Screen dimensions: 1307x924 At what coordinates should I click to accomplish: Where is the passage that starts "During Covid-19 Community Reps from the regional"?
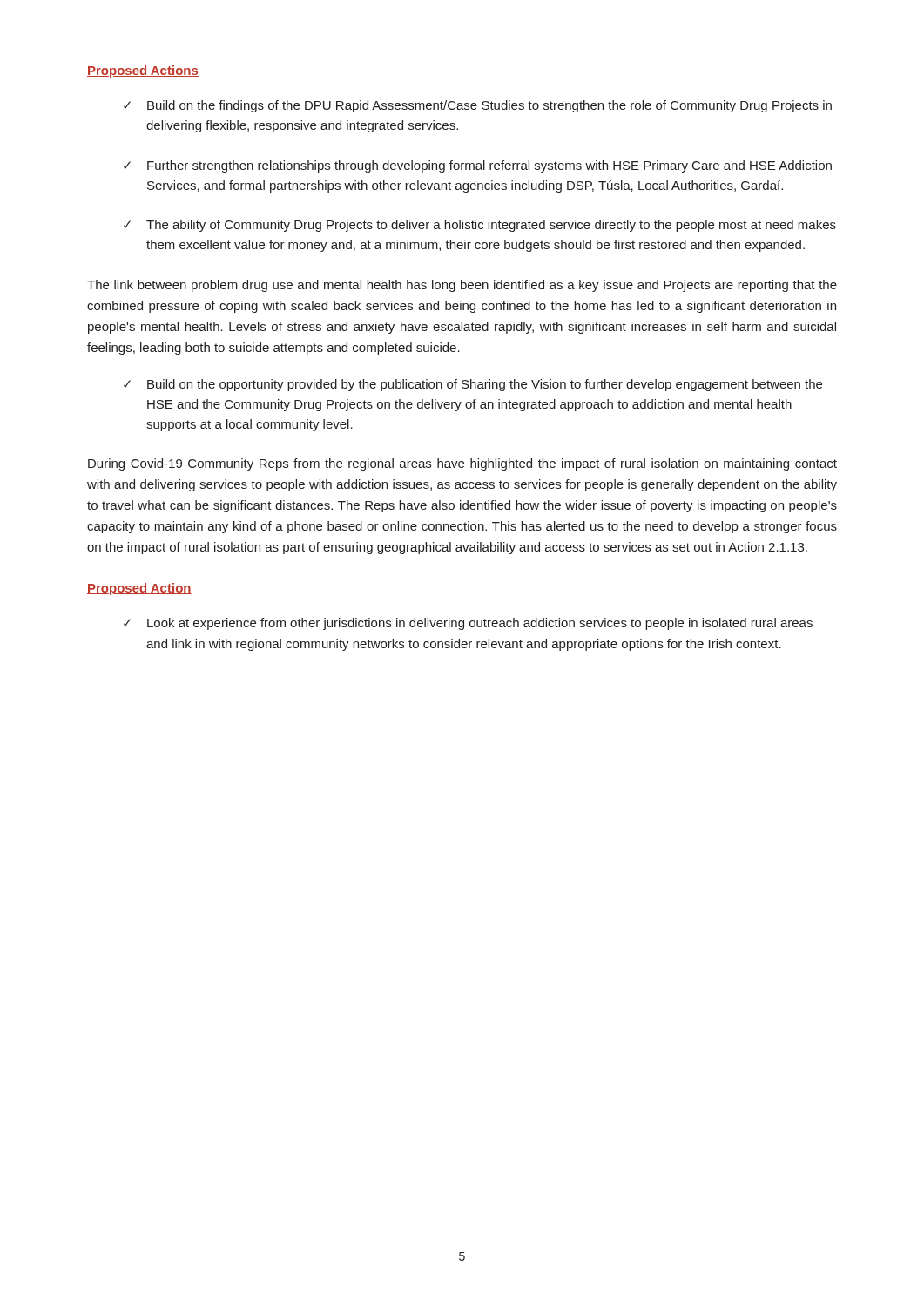point(462,505)
